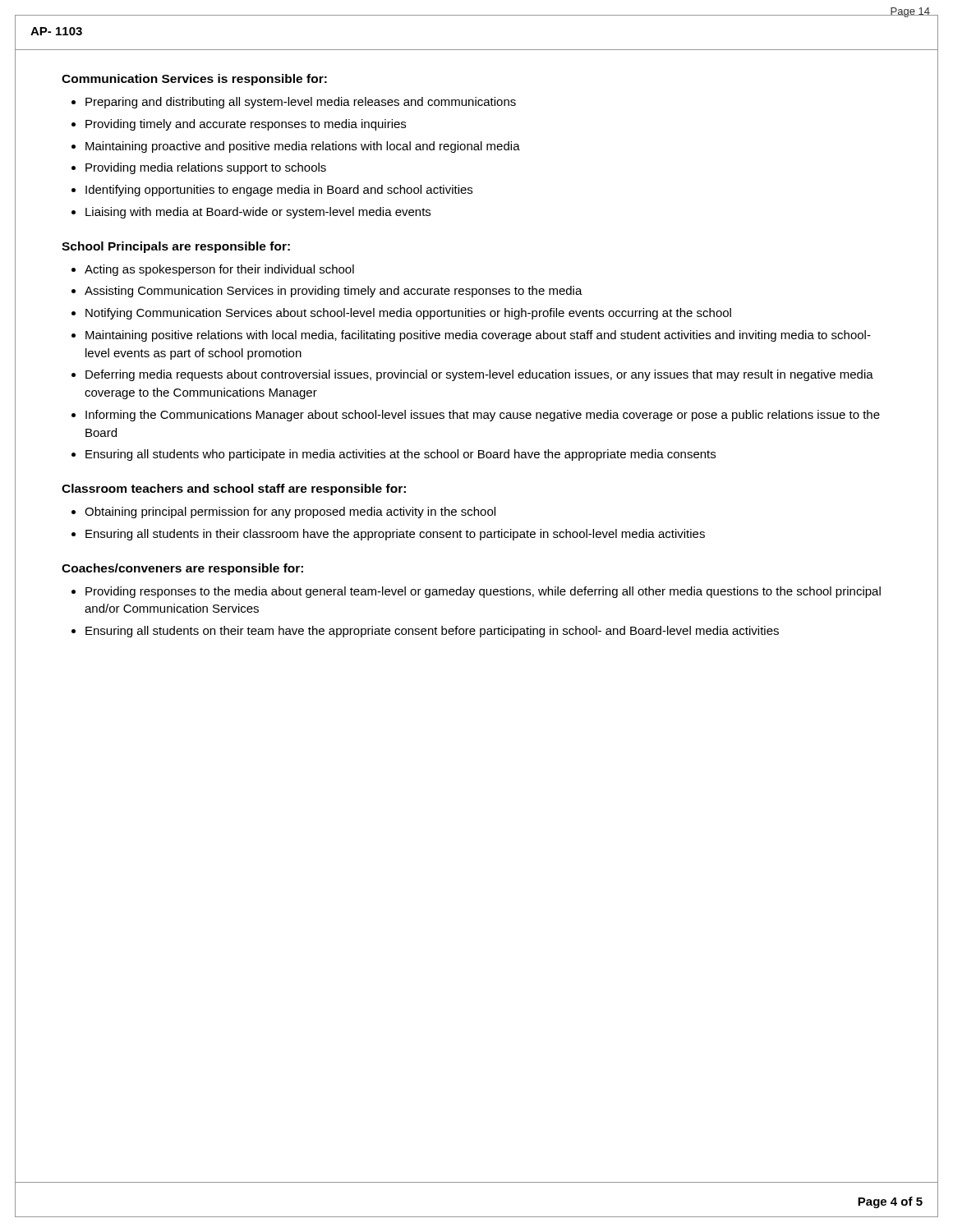Find "Acting as spokesperson for their individual school" on this page
The width and height of the screenshot is (953, 1232).
pyautogui.click(x=220, y=269)
